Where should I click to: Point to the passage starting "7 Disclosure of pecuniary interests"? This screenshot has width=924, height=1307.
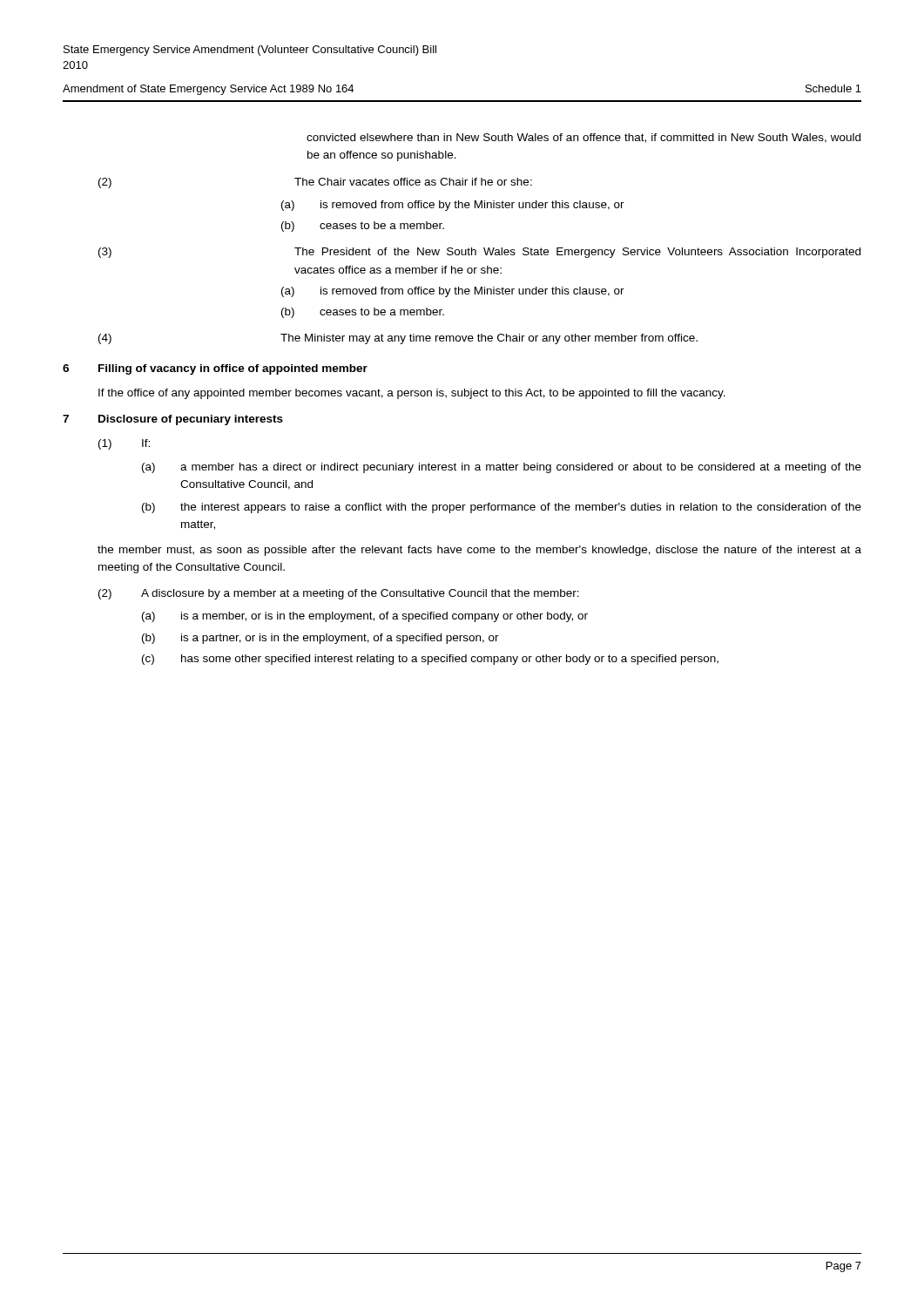pos(173,419)
